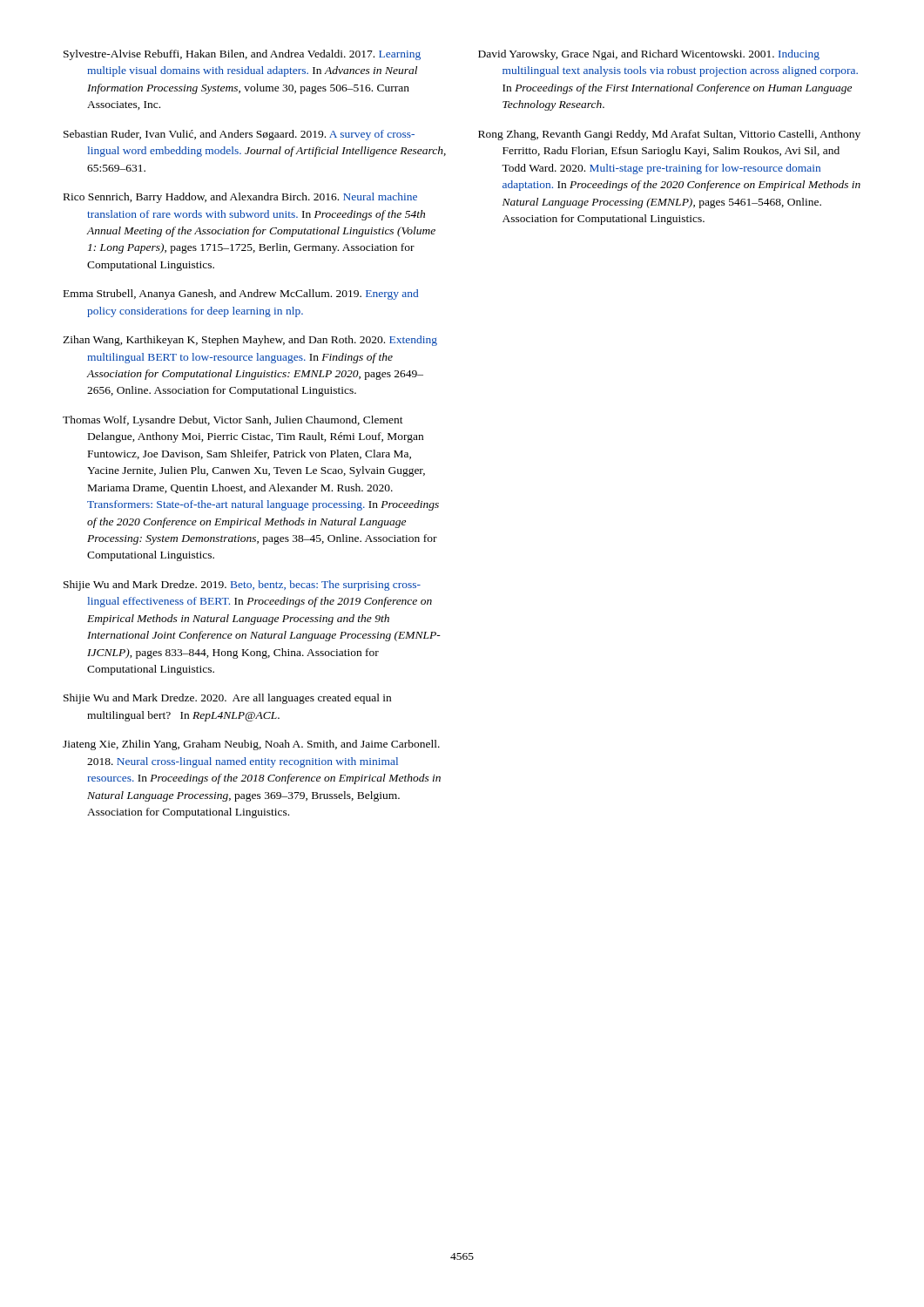The image size is (924, 1307).
Task: Find the list item that says "Jiateng Xie, Zhilin Yang,"
Action: point(252,778)
